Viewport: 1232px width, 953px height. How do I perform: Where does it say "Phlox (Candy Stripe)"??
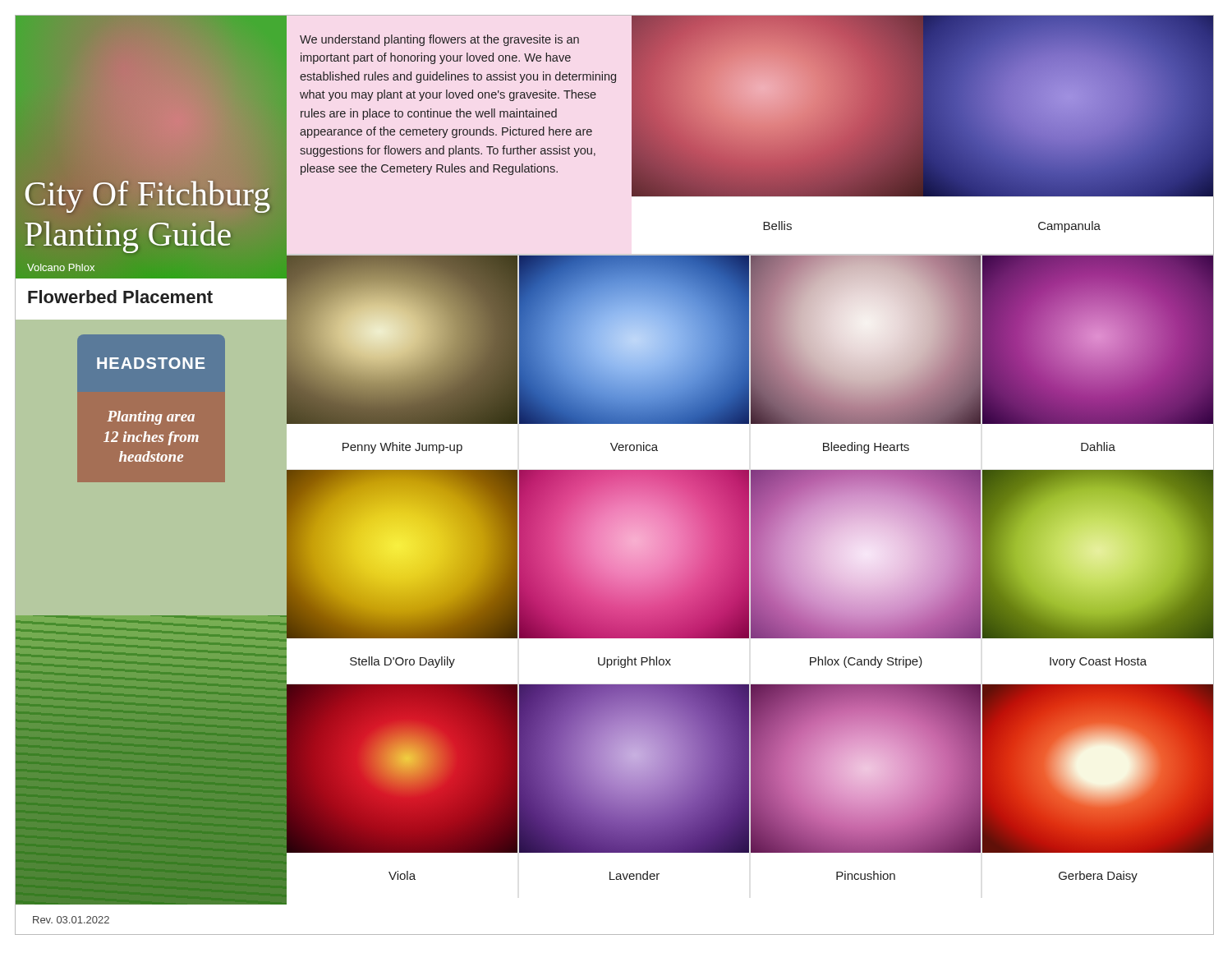[866, 661]
